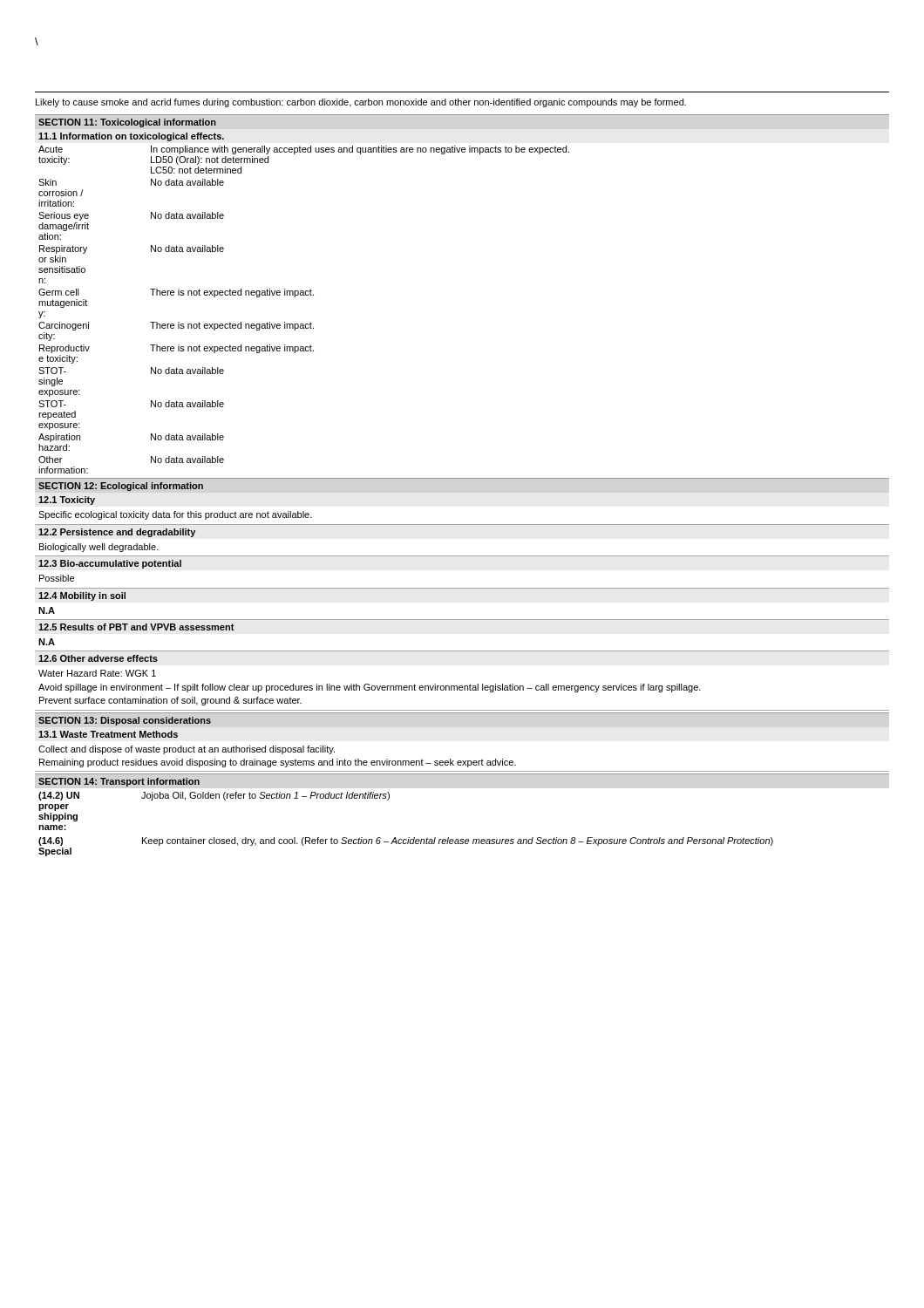The image size is (924, 1308).
Task: Select the block starting "Biologically well degradable."
Action: 99,547
